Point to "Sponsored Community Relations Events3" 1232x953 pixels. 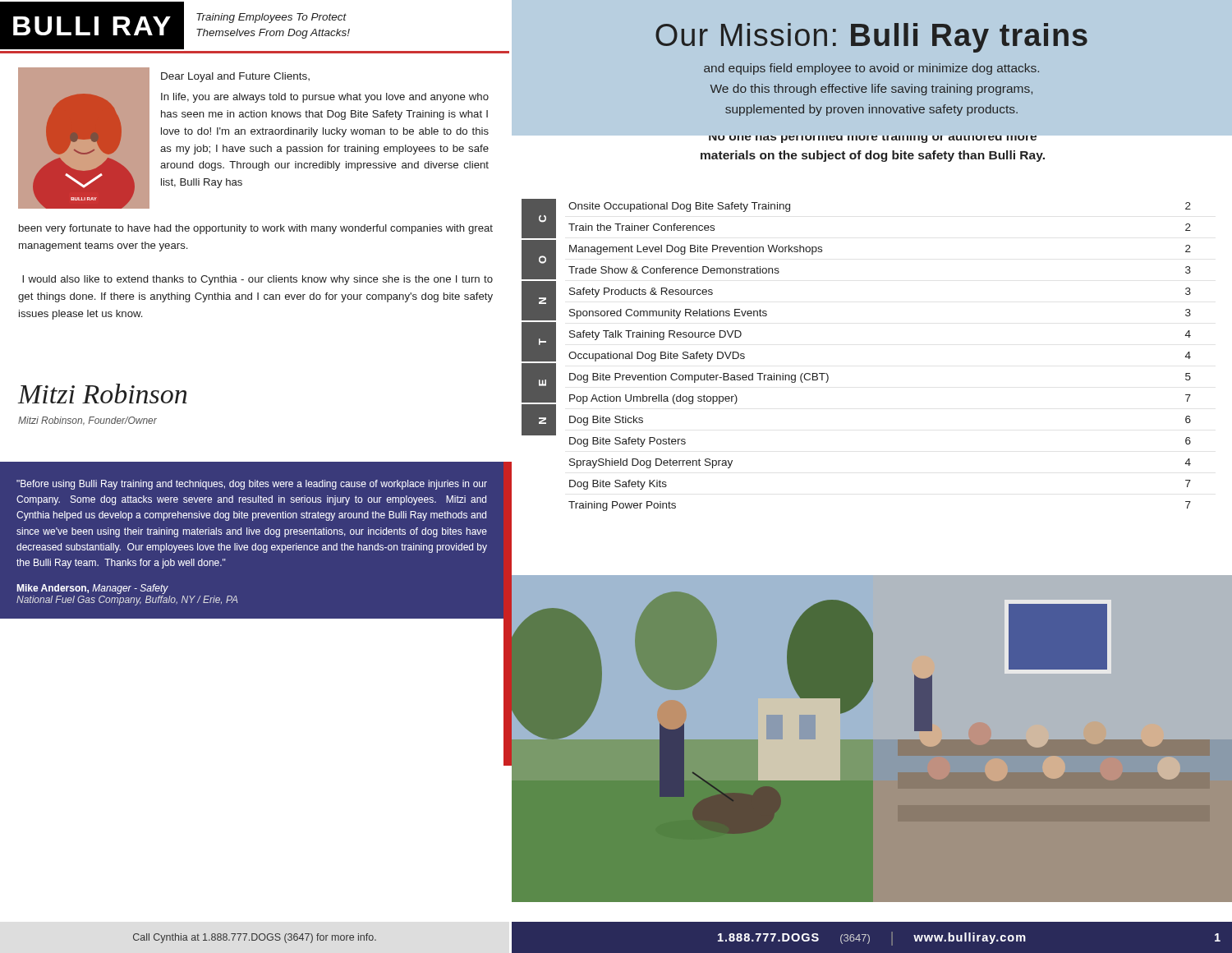(x=666, y=313)
